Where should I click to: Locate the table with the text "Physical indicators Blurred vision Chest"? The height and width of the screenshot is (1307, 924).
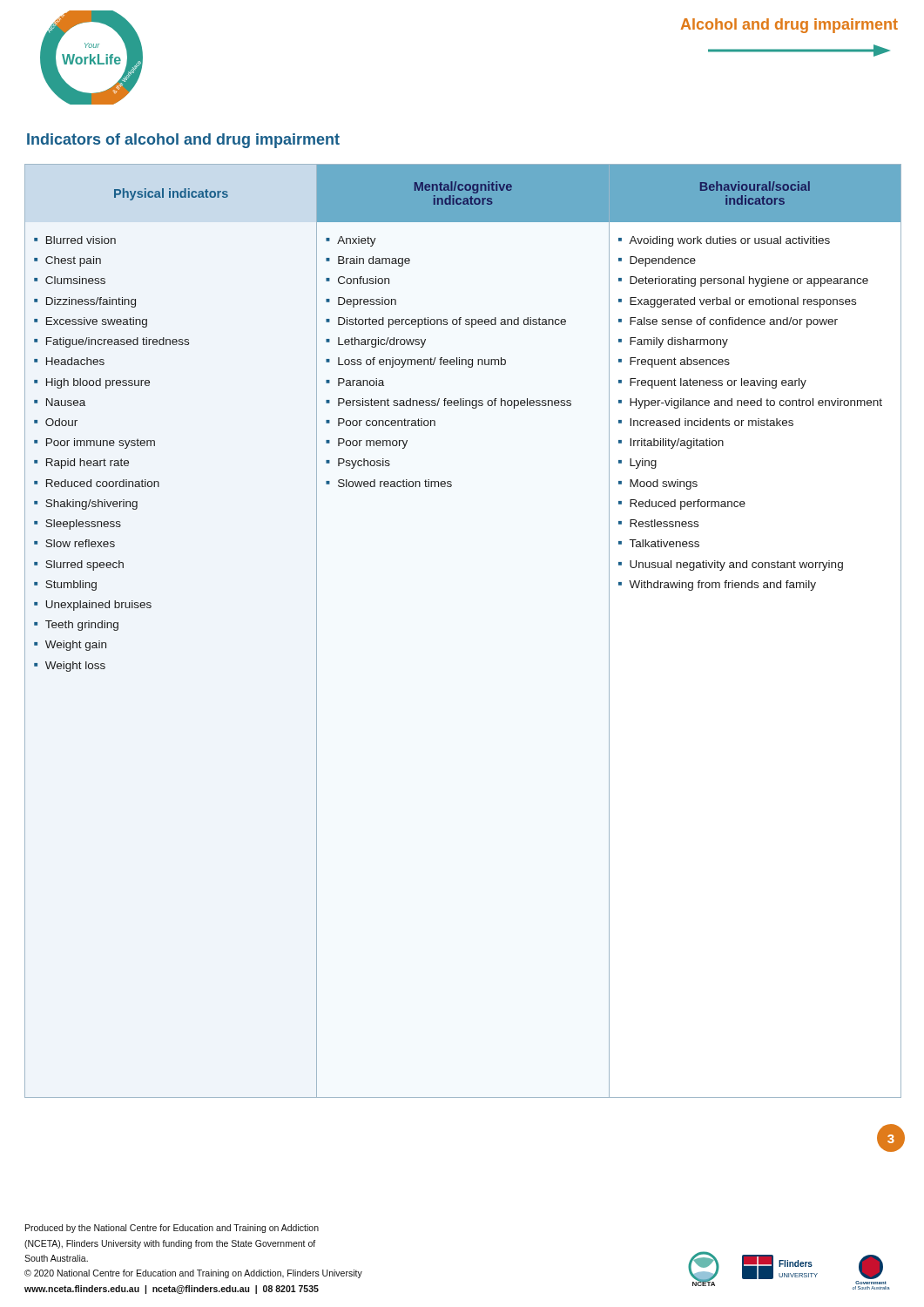pos(463,631)
